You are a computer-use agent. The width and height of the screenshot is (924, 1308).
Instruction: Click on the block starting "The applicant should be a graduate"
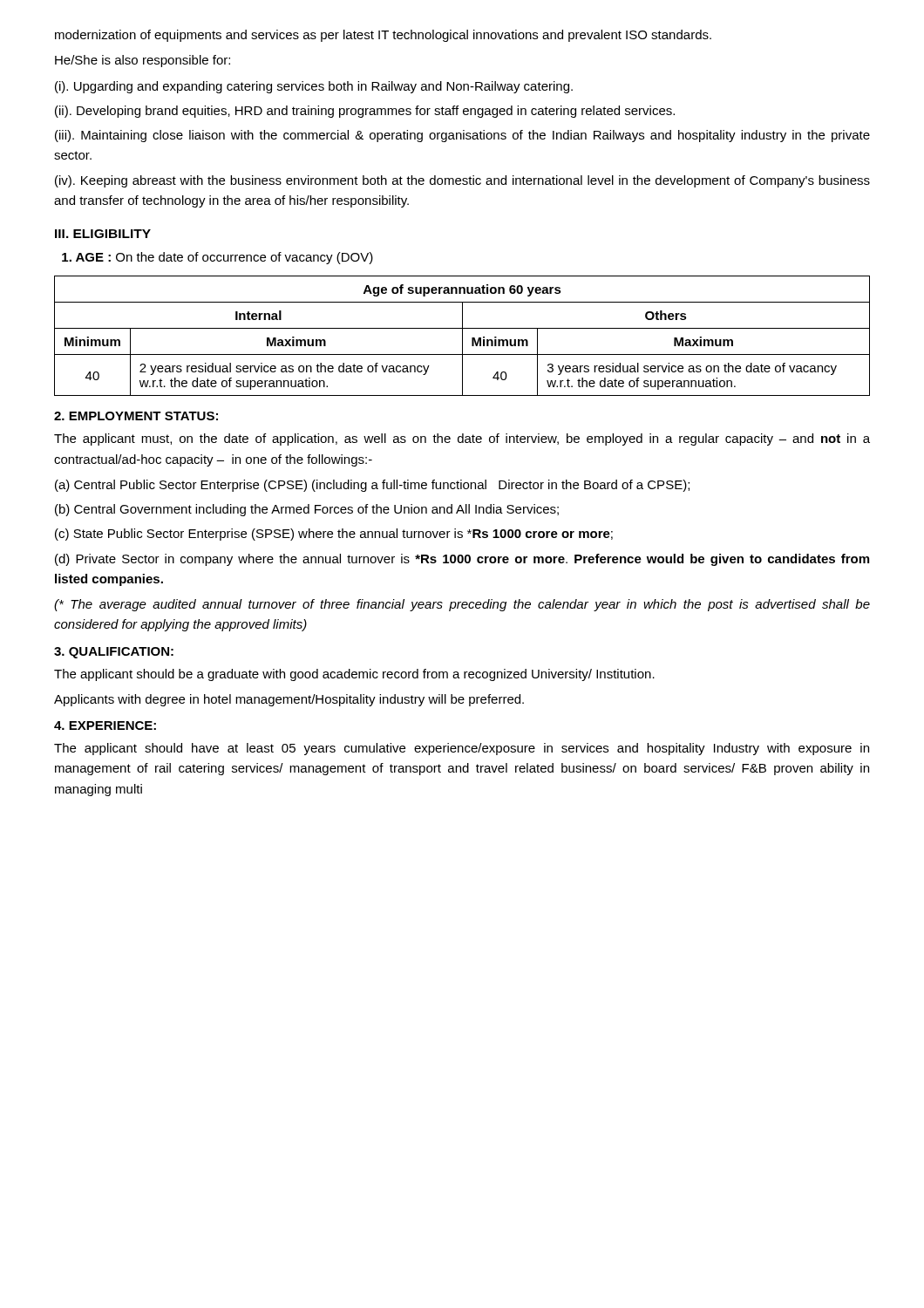pyautogui.click(x=355, y=673)
